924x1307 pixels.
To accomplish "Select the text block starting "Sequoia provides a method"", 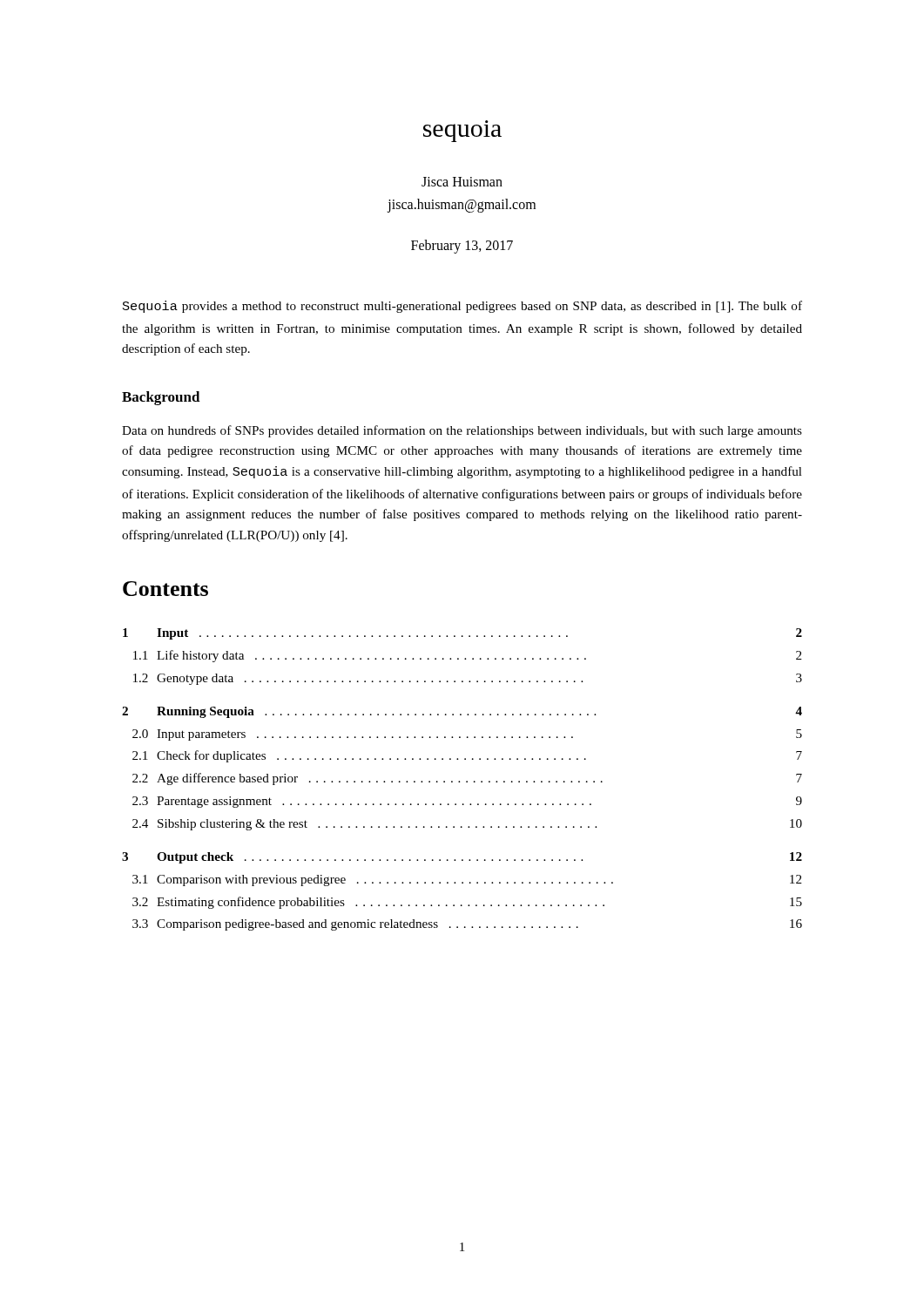I will coord(462,327).
